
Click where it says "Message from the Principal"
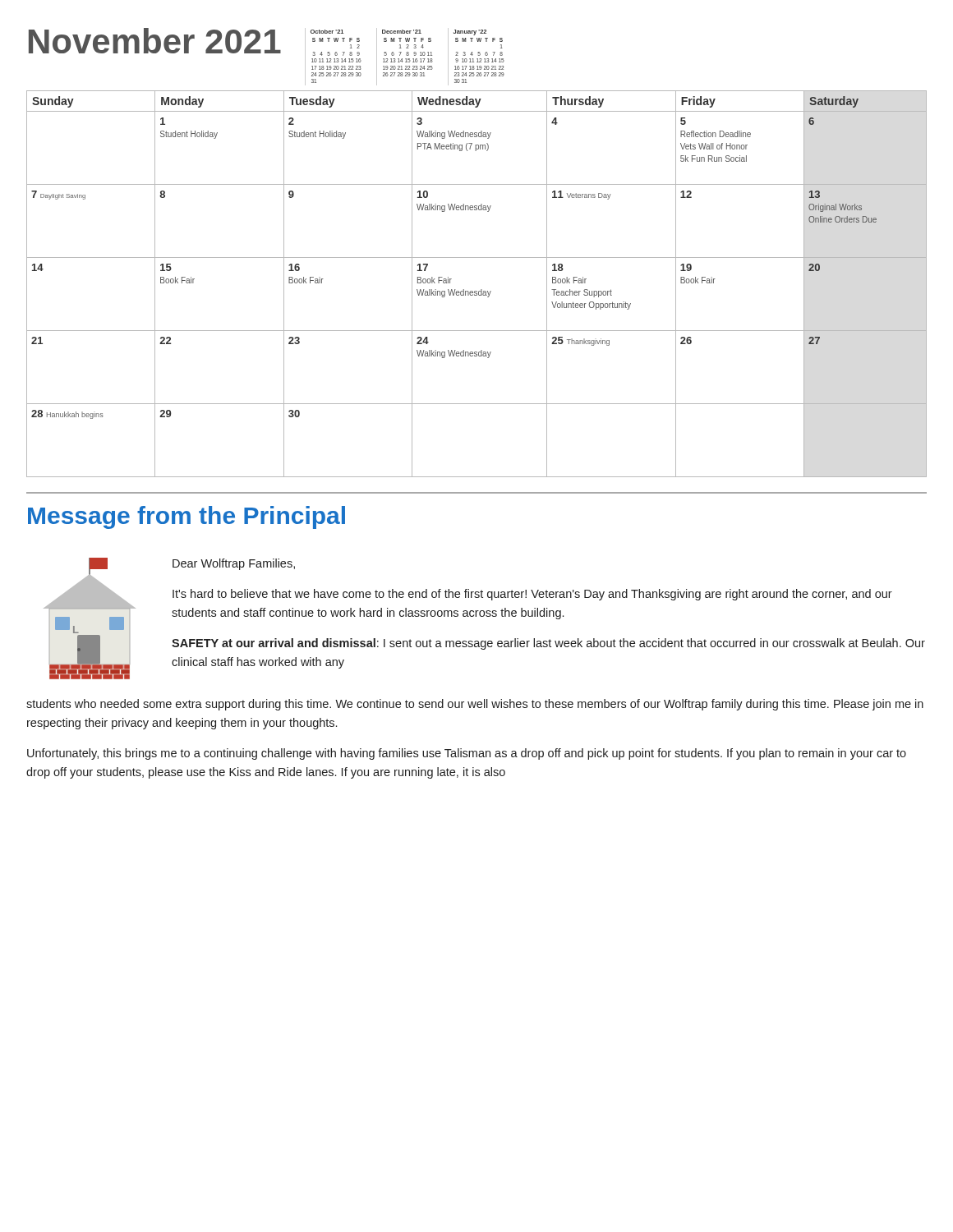tap(187, 515)
